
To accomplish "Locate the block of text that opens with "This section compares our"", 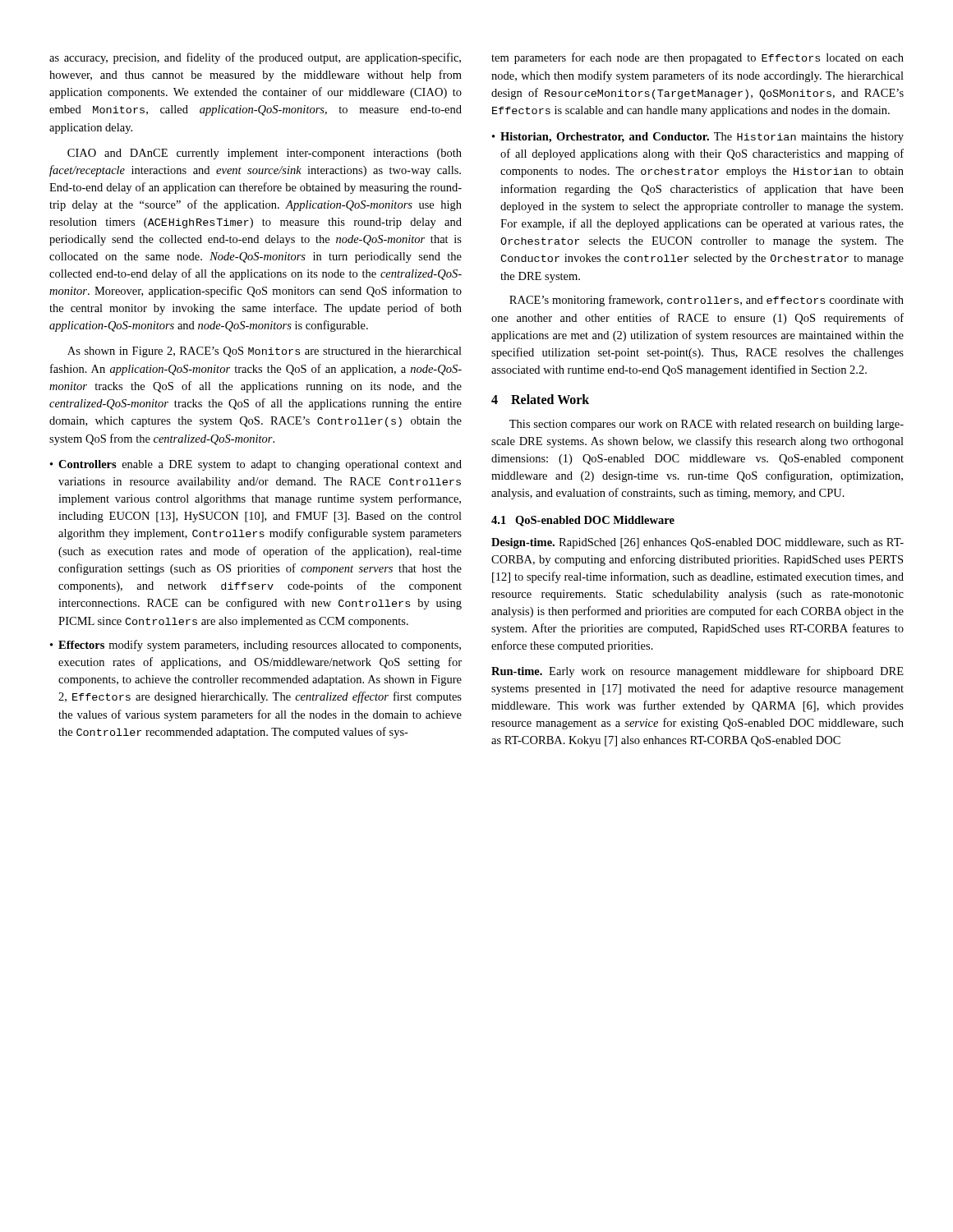I will point(698,459).
